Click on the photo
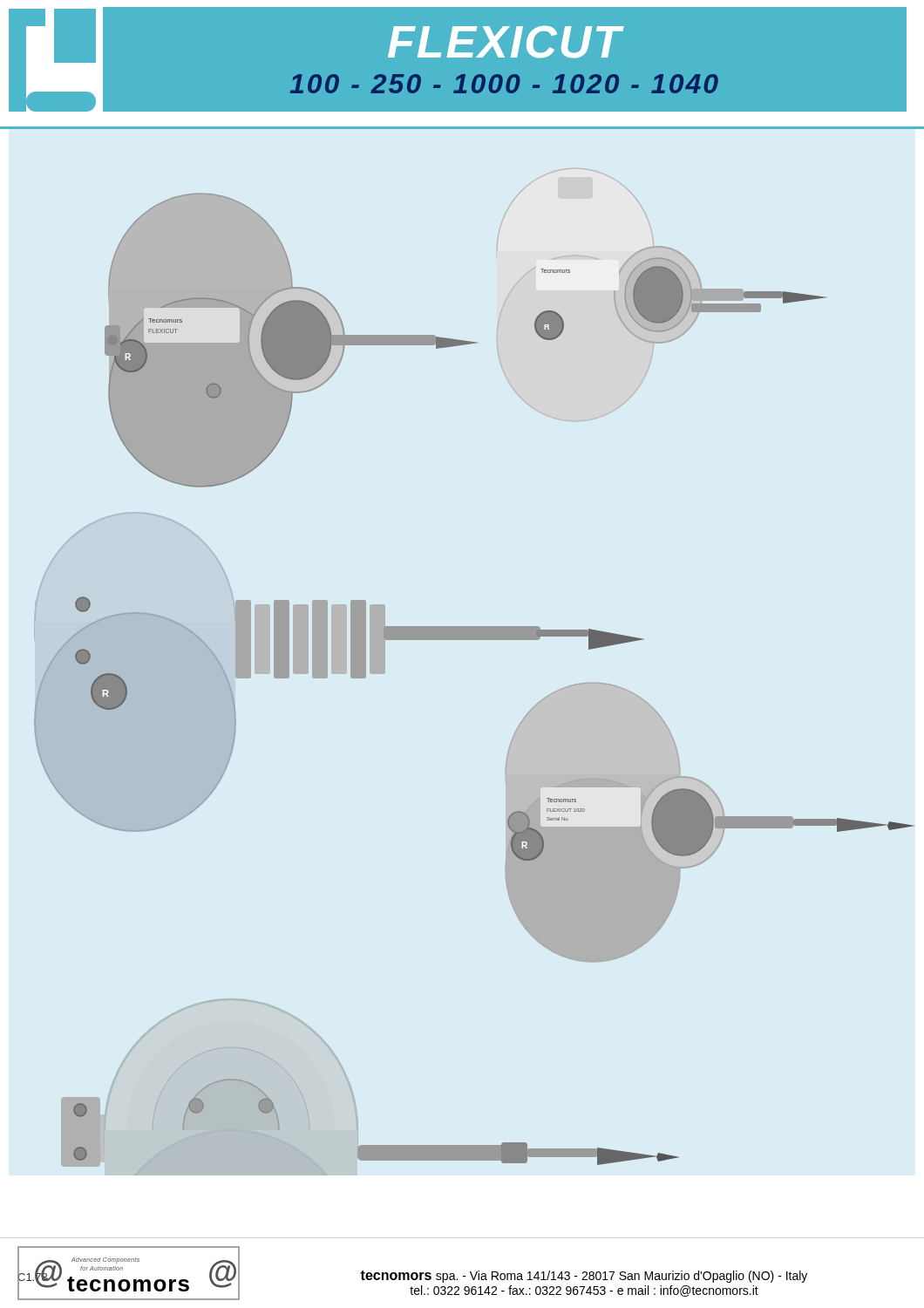 (462, 652)
